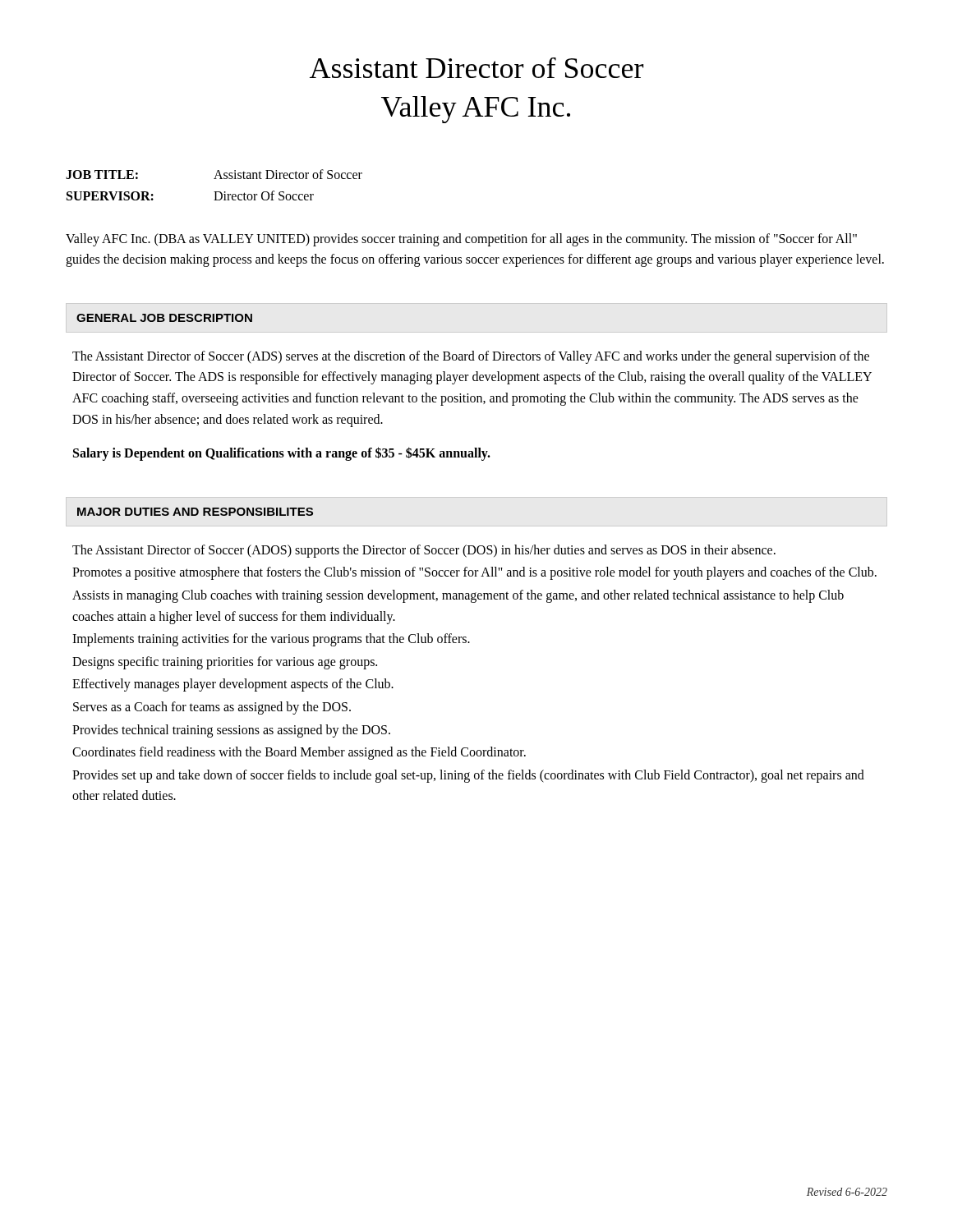Viewport: 953px width, 1232px height.
Task: Click on the list item containing "Designs specific training priorities for various age groups."
Action: [x=225, y=661]
